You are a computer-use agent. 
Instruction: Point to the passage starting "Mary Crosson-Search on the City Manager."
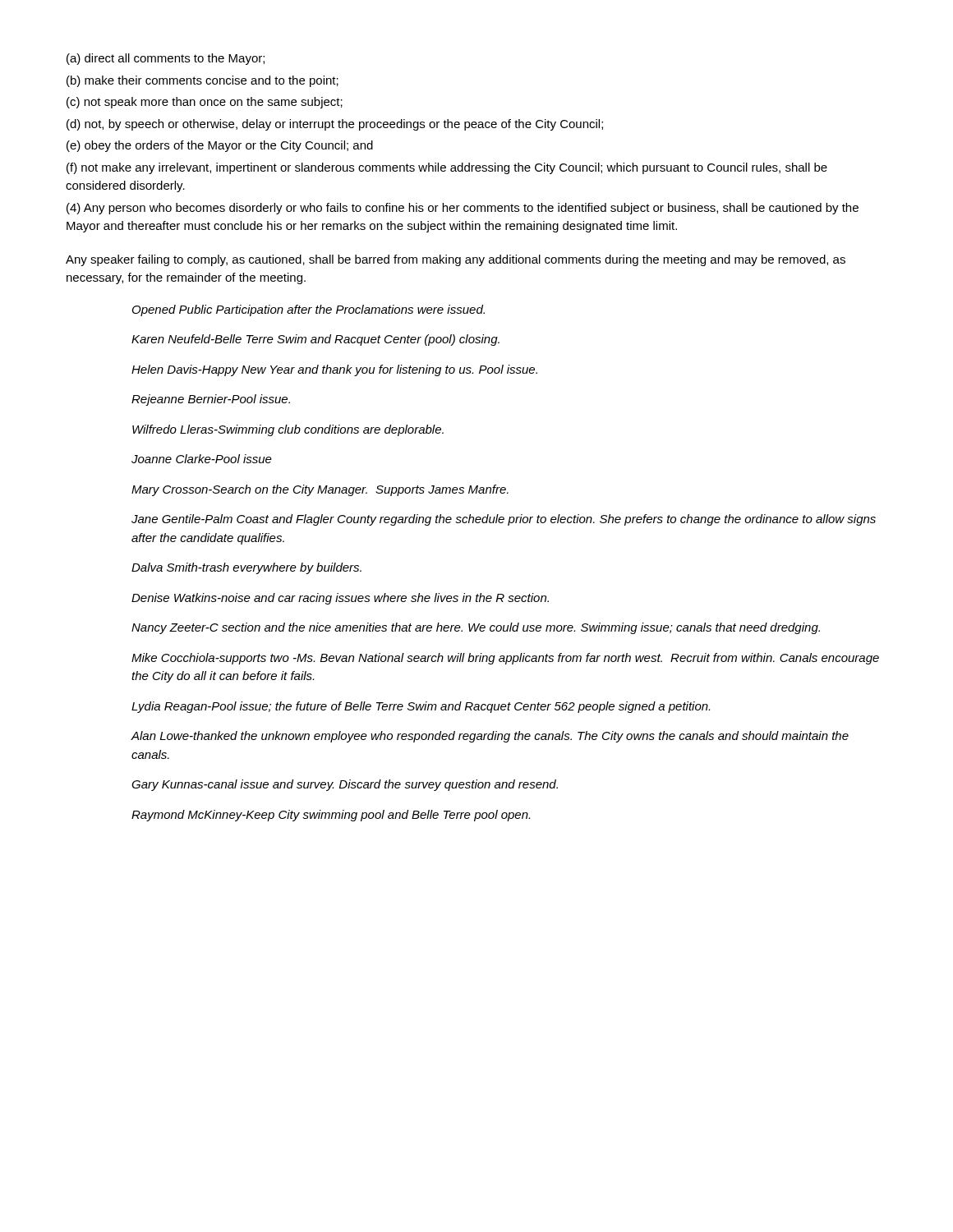(x=321, y=489)
